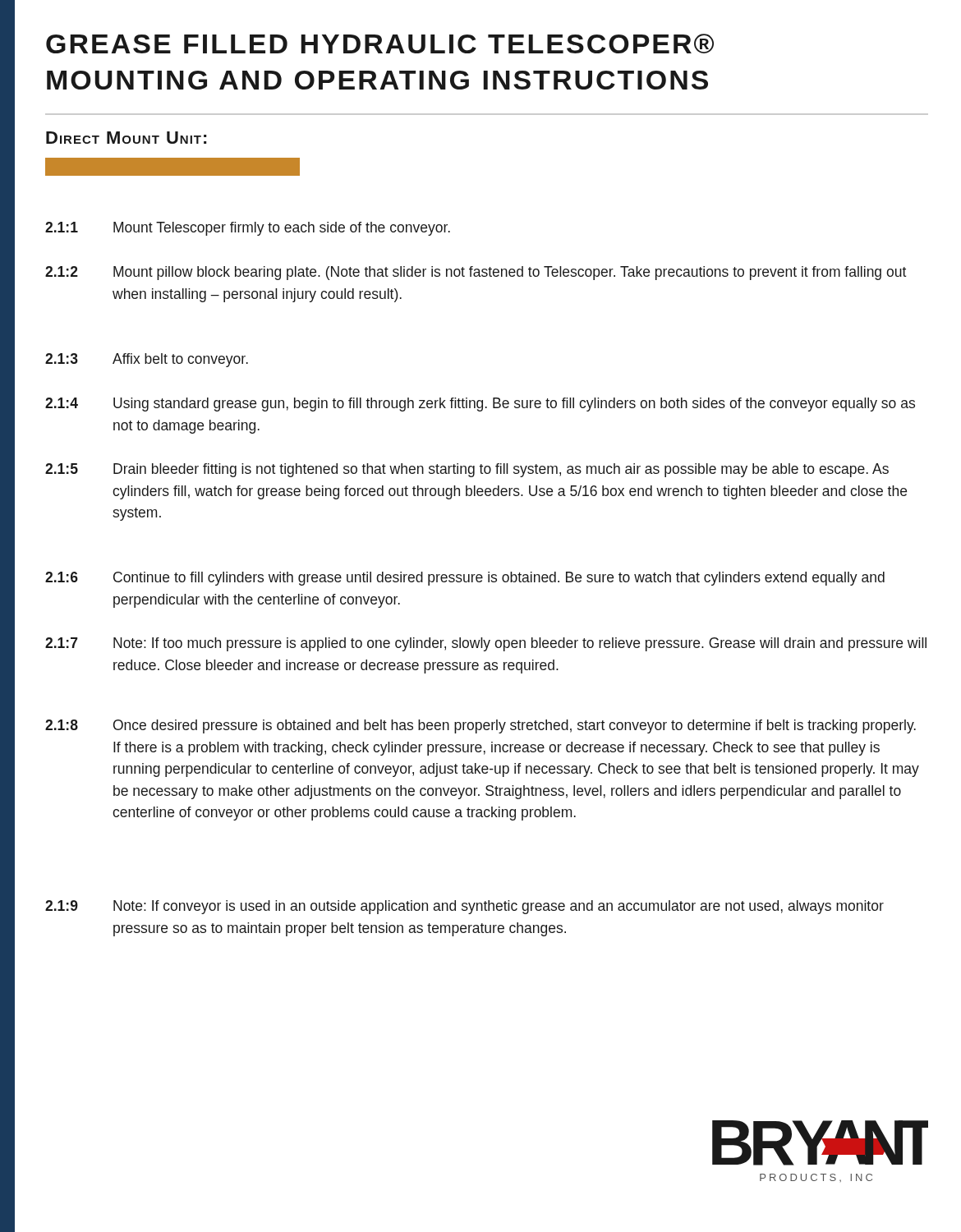The image size is (961, 1232).
Task: Point to the block beginning "2.1:6 Continue to fill"
Action: pyautogui.click(x=487, y=589)
